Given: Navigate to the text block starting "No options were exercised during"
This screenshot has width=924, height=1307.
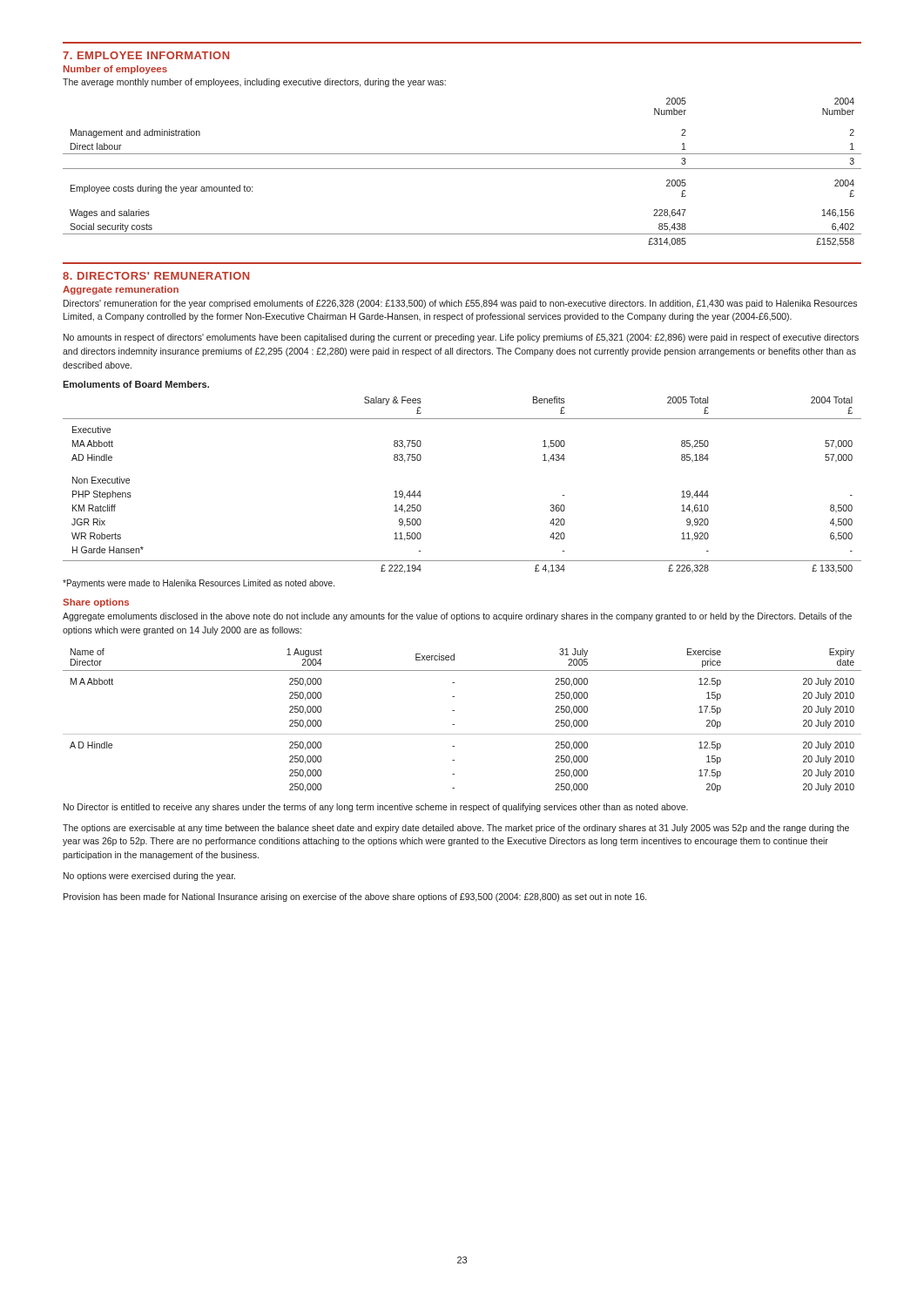Looking at the screenshot, I should coord(149,875).
